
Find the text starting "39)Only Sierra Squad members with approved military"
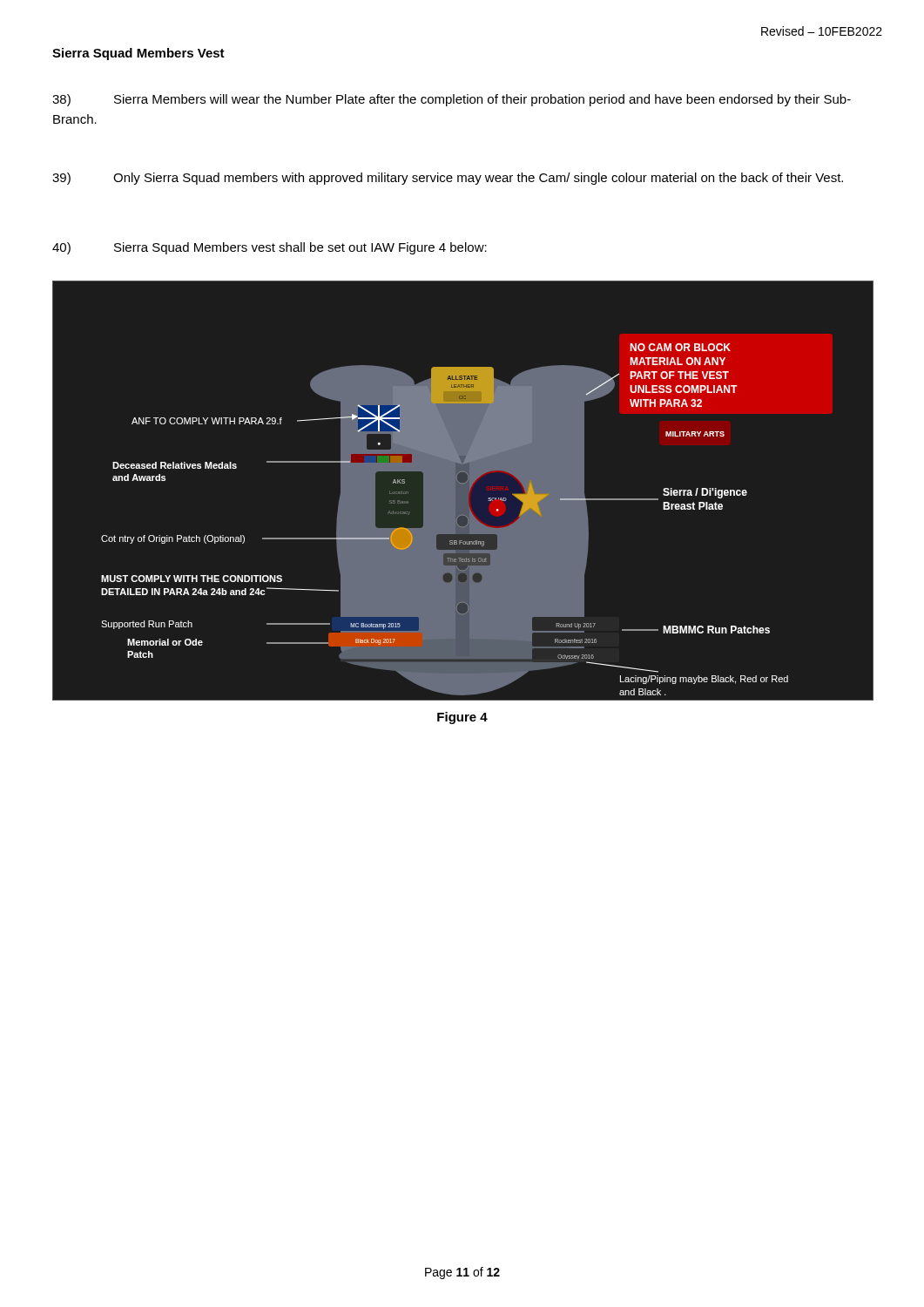(448, 177)
